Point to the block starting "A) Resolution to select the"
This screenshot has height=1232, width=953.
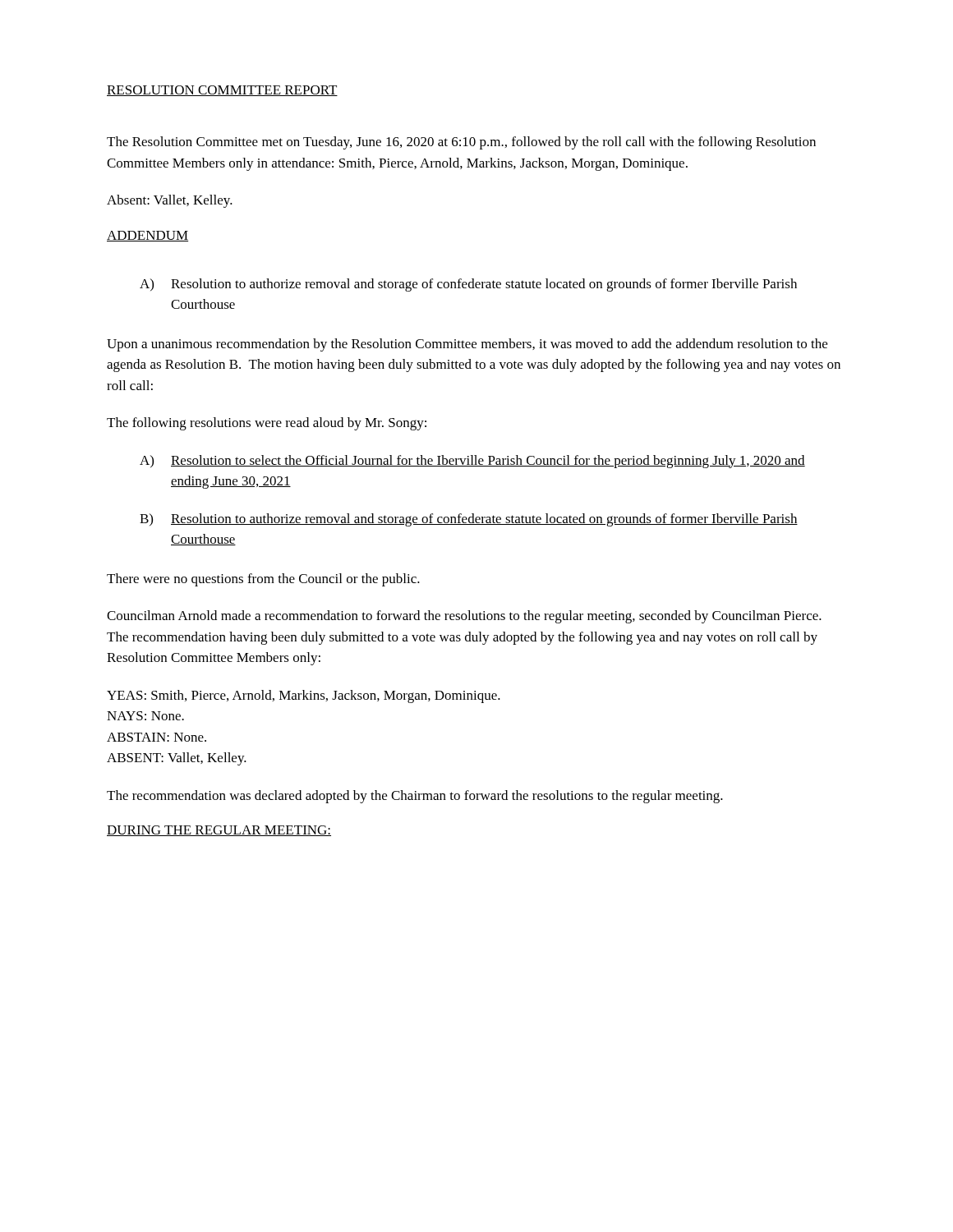[493, 471]
